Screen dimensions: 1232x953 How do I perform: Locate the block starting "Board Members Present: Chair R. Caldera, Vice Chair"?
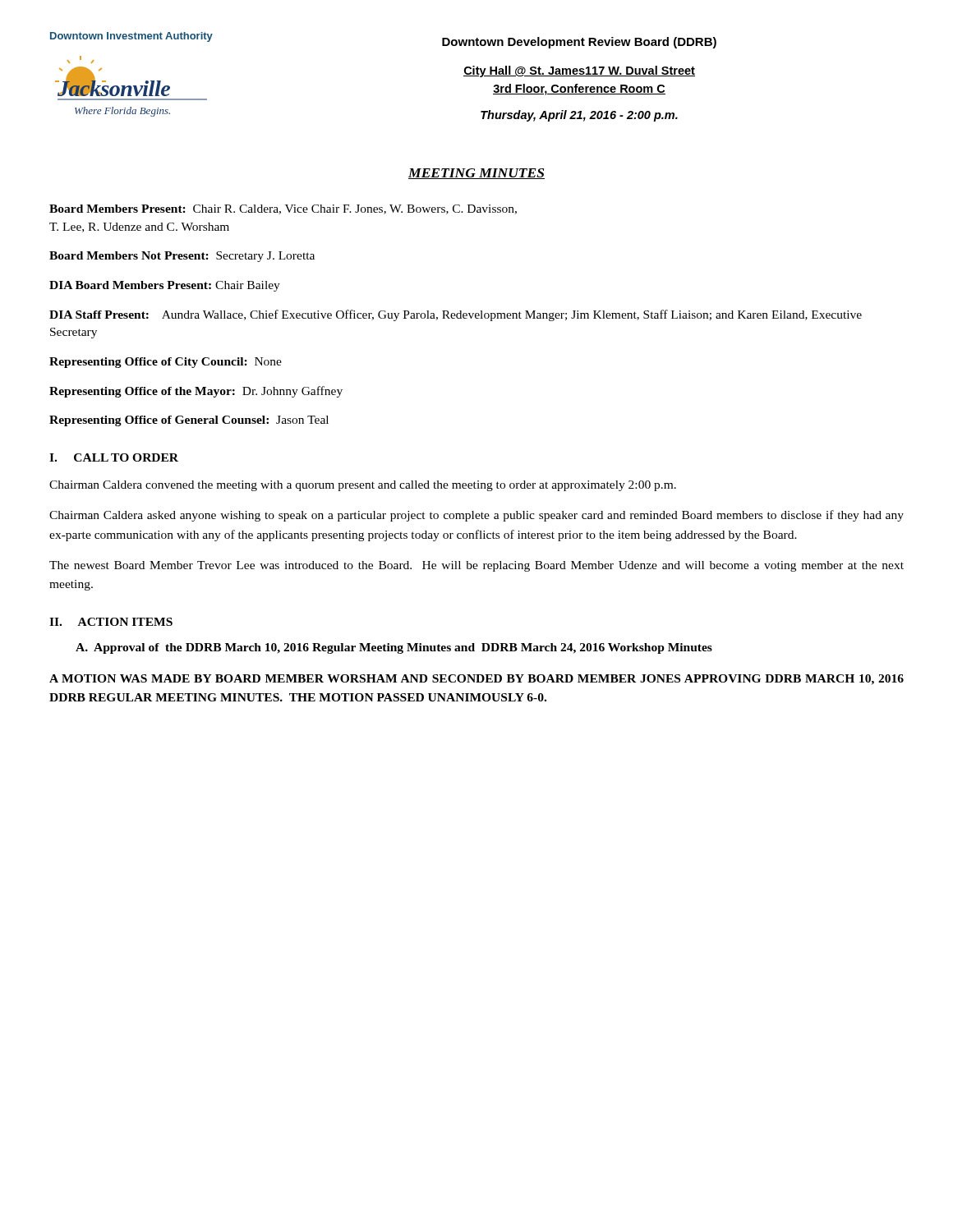coord(283,217)
